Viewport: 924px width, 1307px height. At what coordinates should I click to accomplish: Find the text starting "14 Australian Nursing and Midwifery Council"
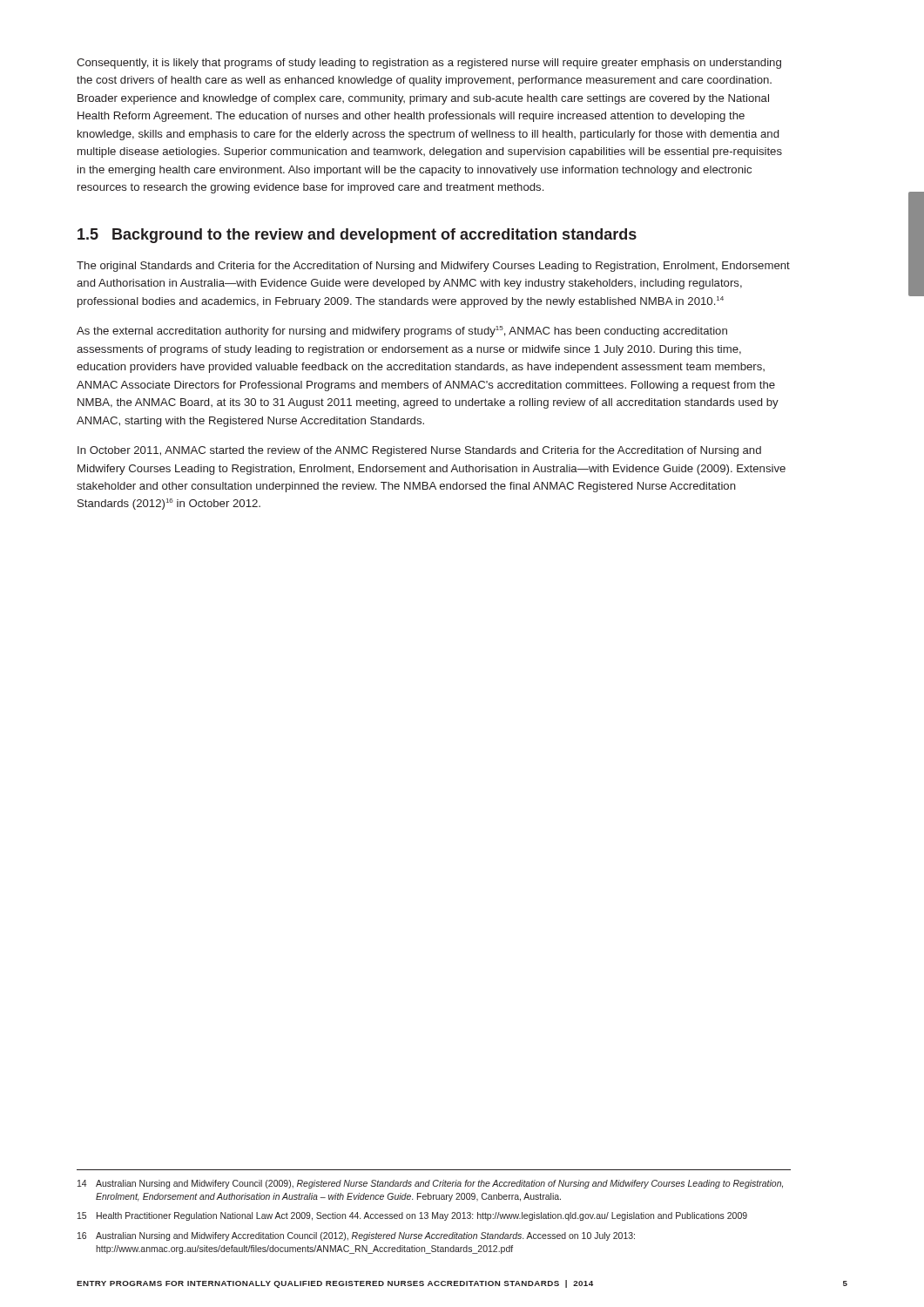(434, 1190)
